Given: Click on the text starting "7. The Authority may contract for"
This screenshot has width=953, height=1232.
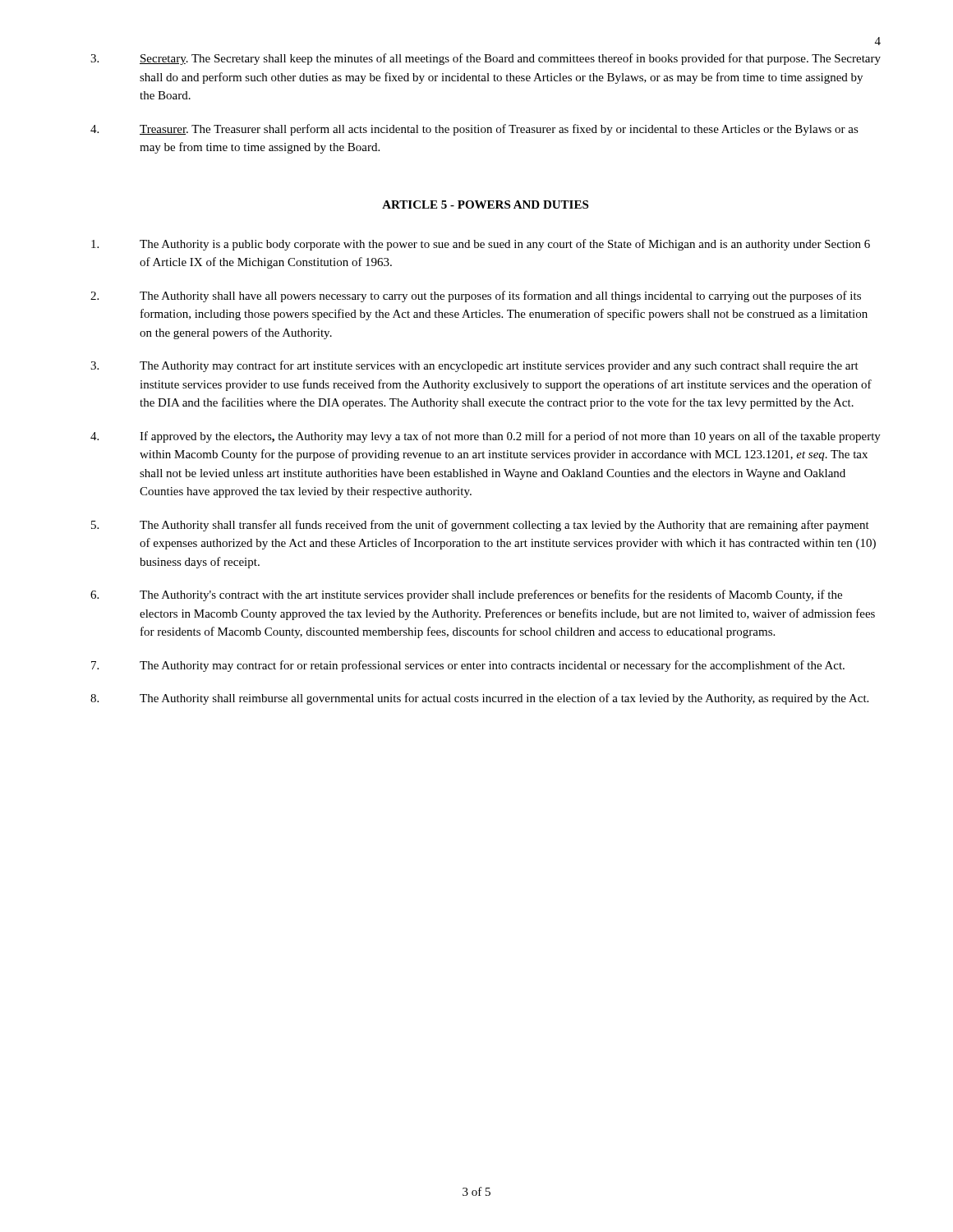Looking at the screenshot, I should (x=486, y=665).
